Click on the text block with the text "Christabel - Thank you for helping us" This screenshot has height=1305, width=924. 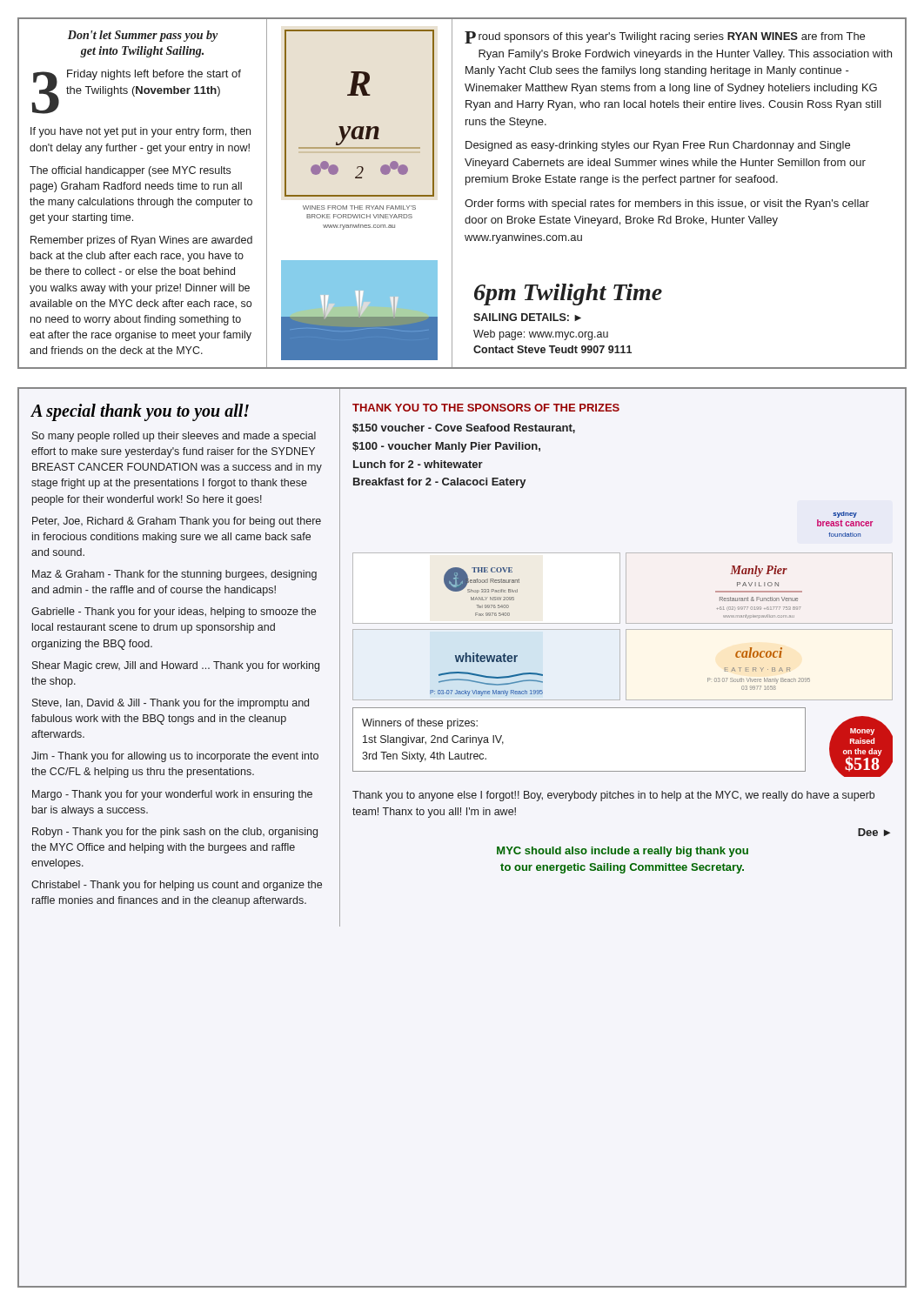coord(177,893)
